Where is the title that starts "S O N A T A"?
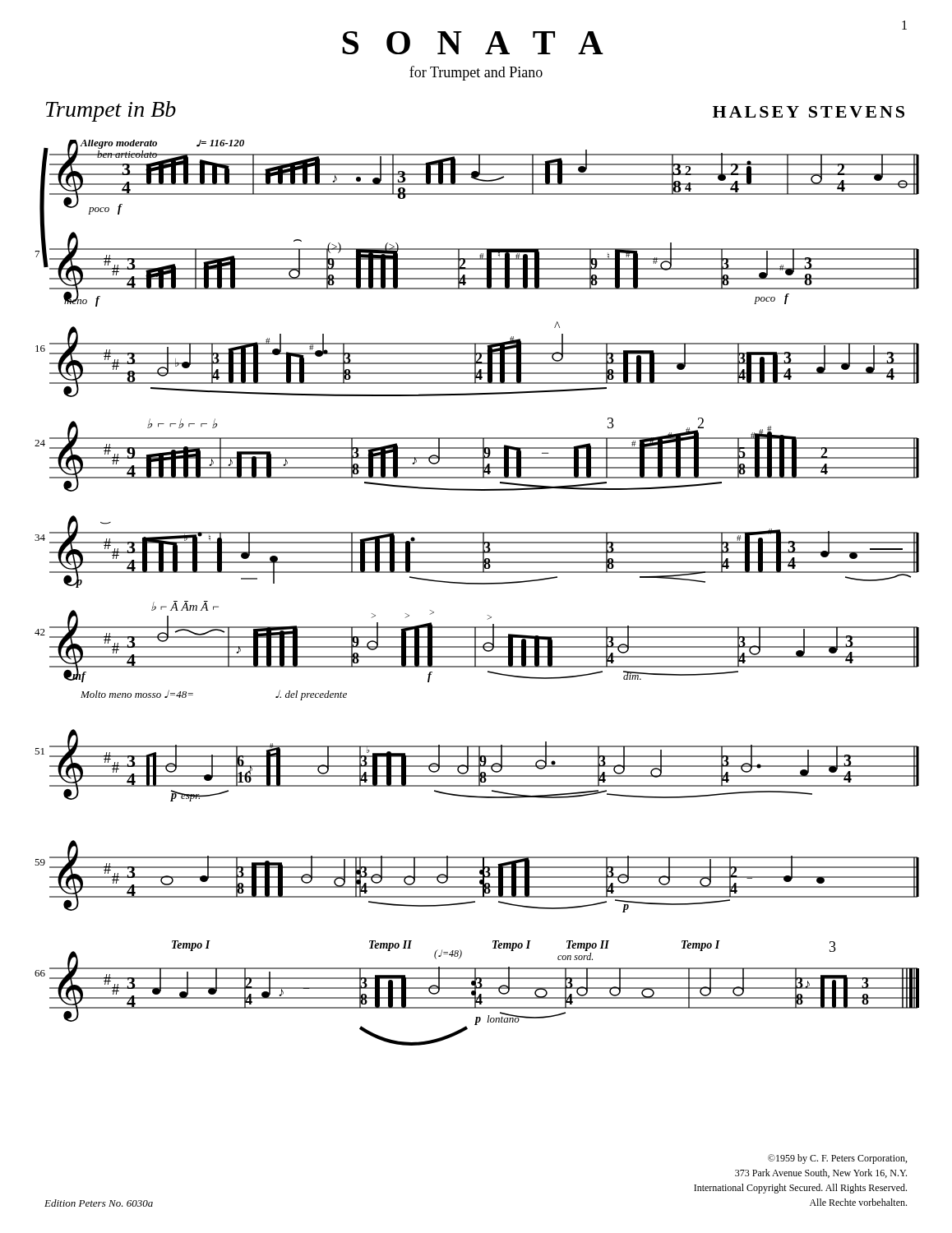 [476, 52]
